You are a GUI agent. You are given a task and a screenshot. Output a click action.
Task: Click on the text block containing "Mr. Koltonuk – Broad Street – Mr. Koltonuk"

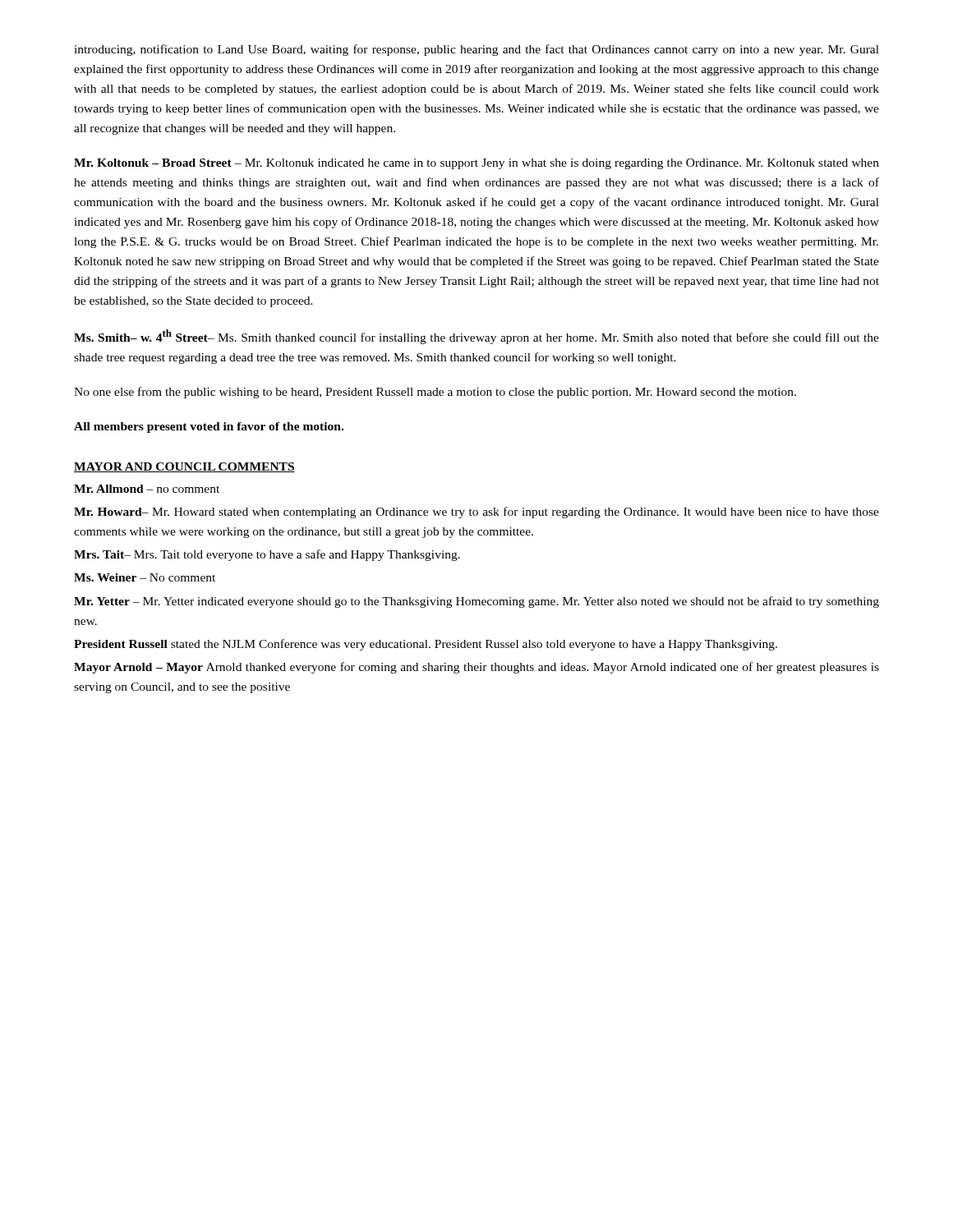[x=476, y=231]
